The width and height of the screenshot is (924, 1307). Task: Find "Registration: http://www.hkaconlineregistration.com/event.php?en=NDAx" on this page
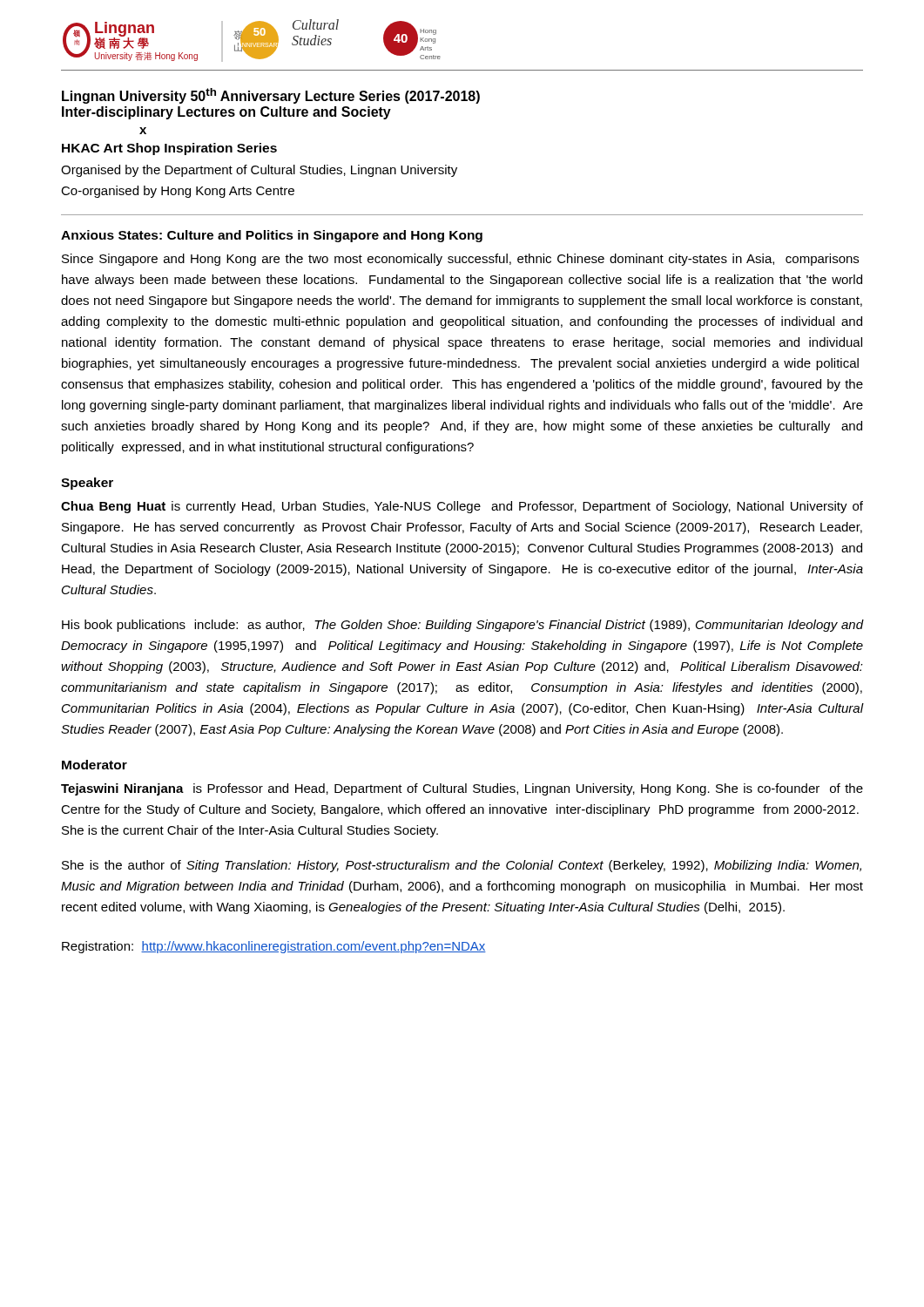(x=273, y=946)
